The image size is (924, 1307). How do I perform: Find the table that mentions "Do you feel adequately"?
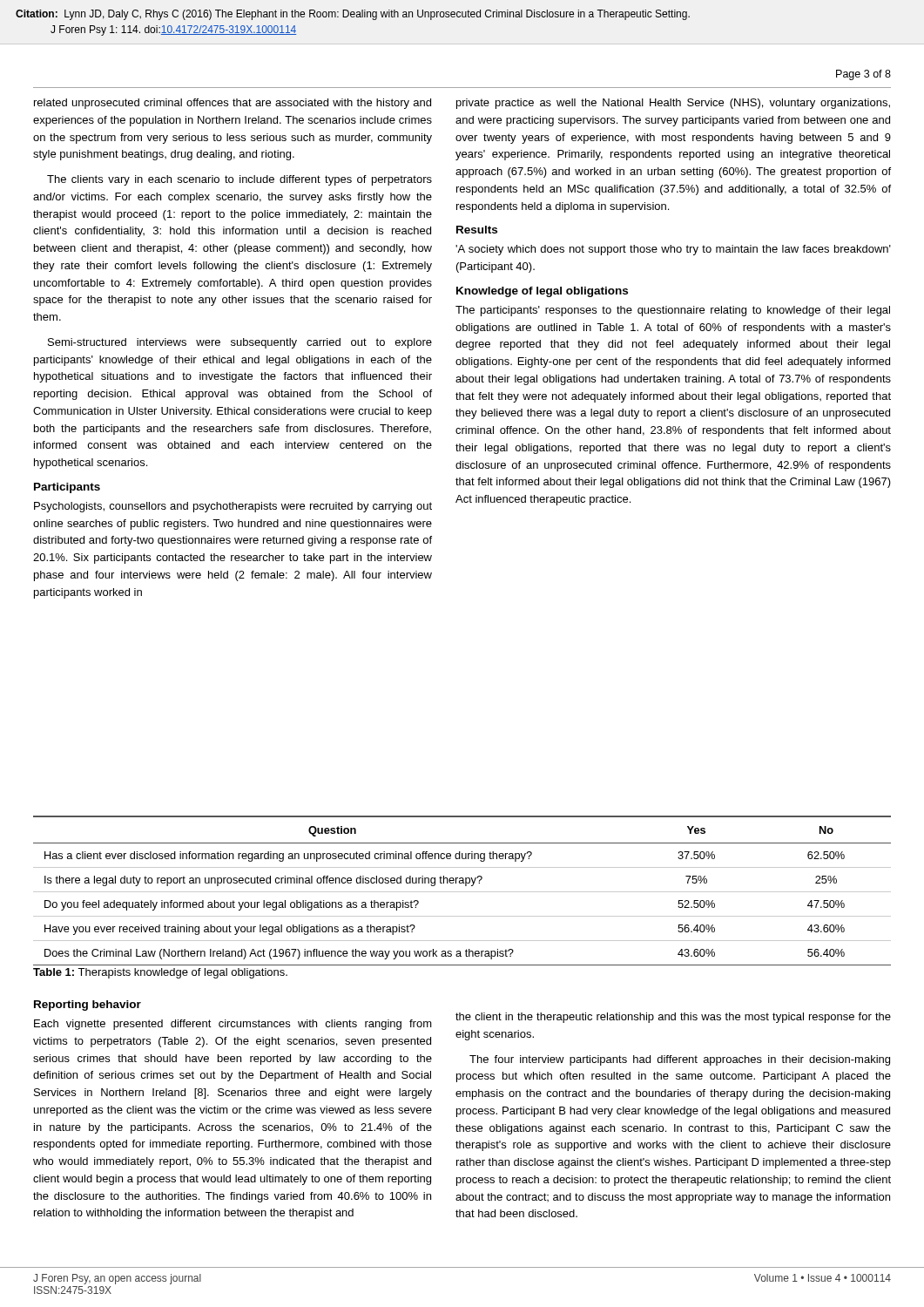[462, 891]
